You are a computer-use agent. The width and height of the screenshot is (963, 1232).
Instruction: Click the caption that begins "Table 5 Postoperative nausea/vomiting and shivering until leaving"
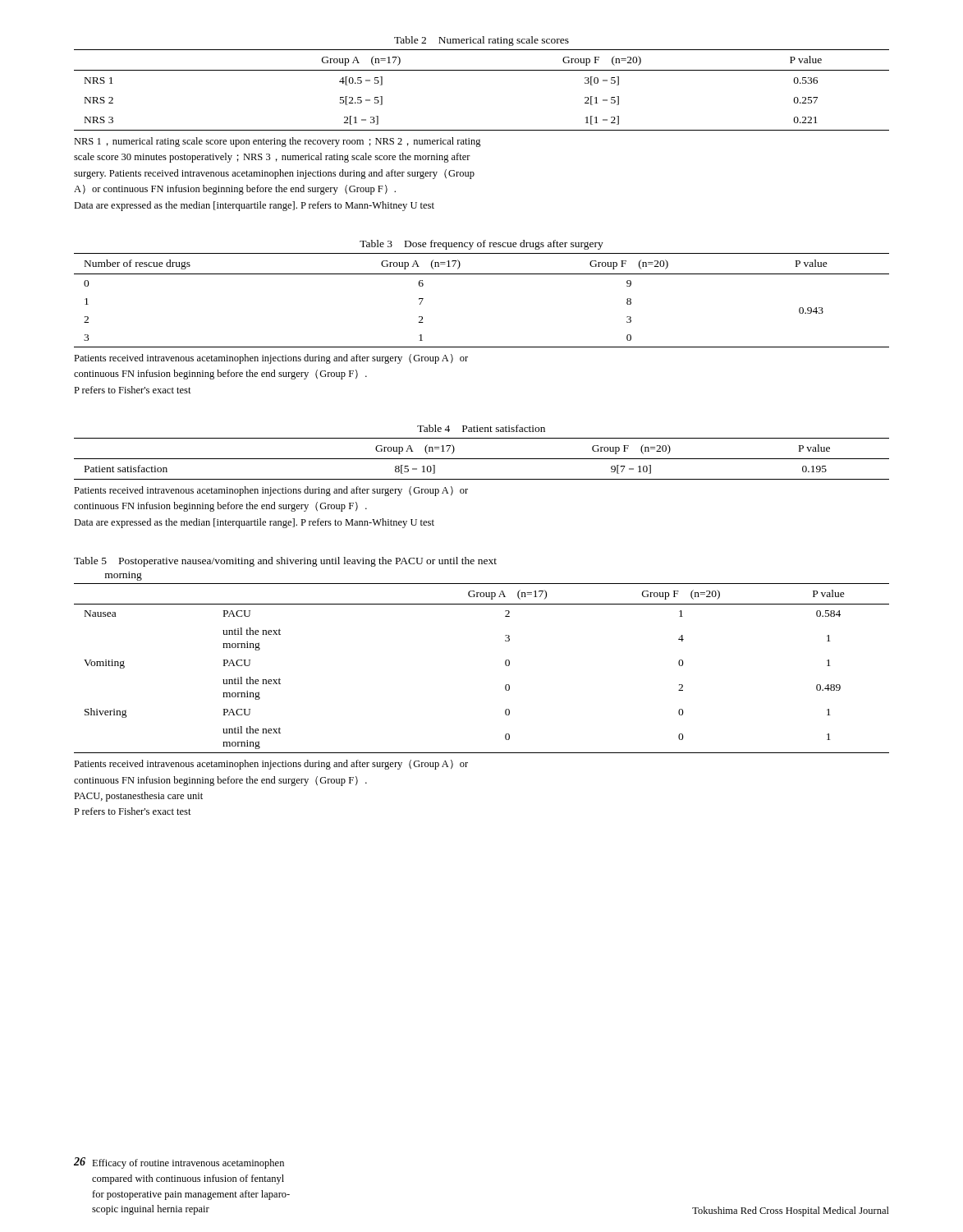[x=285, y=568]
